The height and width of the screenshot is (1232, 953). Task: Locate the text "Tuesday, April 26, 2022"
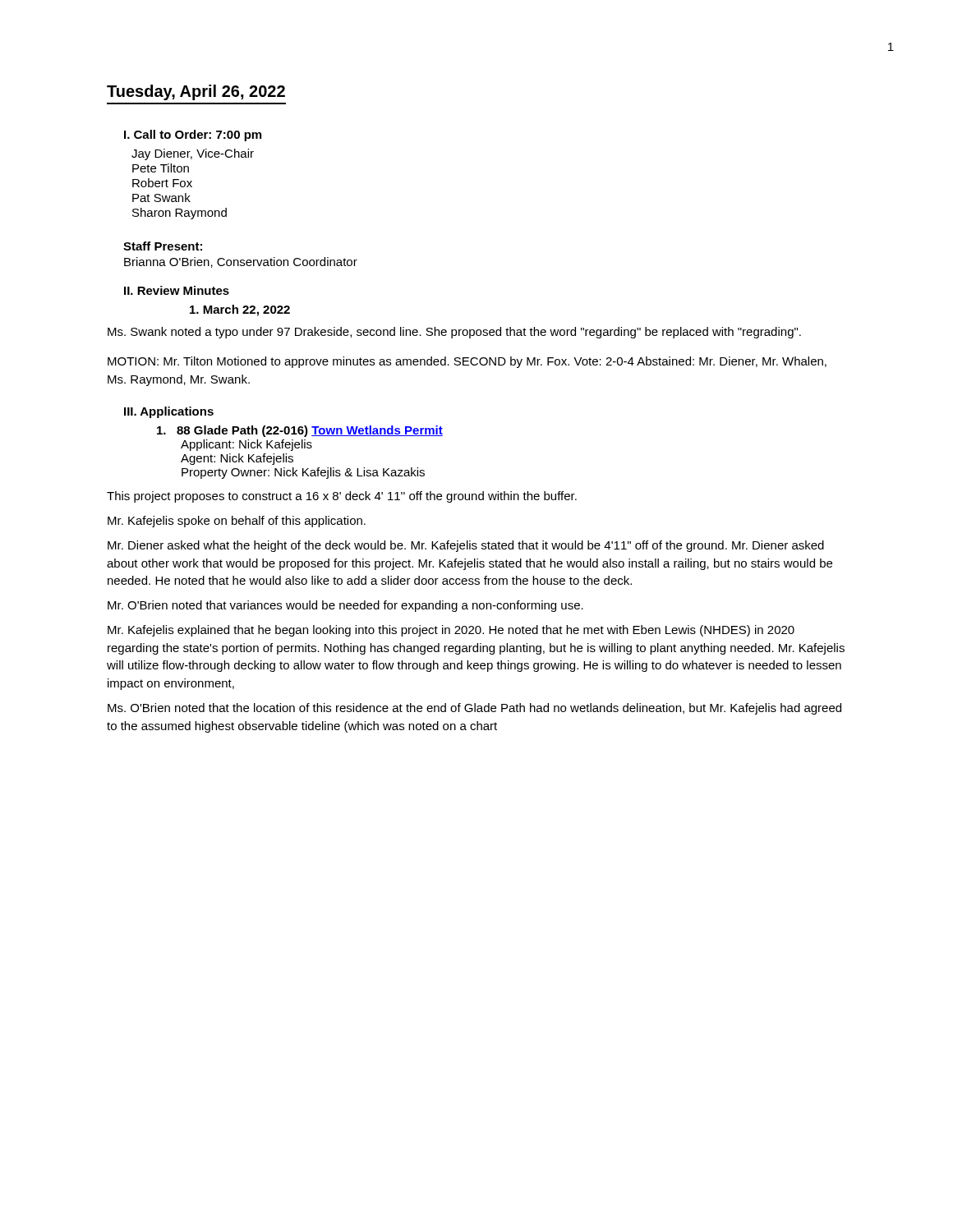coord(196,93)
